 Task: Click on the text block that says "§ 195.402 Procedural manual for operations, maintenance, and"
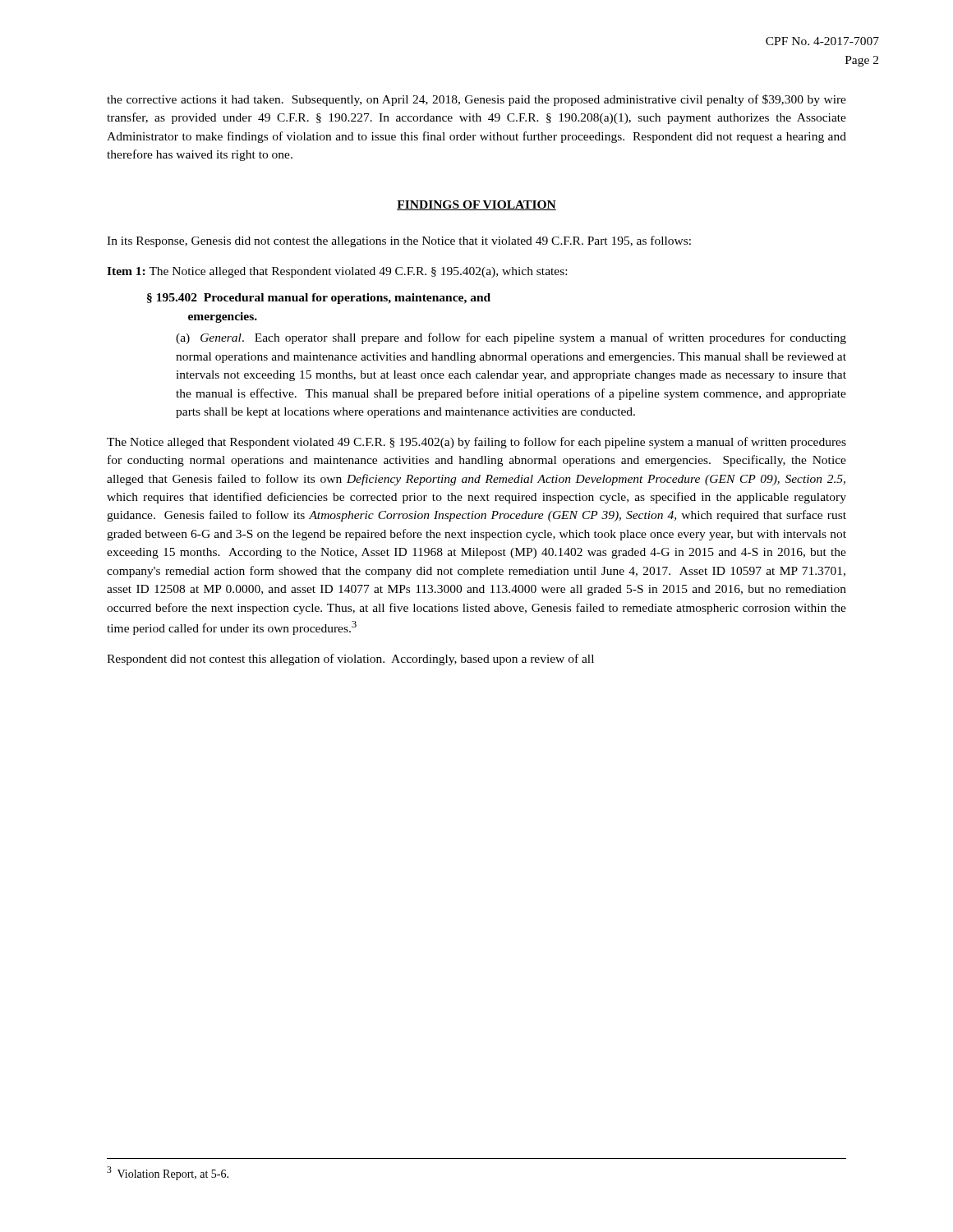[496, 355]
